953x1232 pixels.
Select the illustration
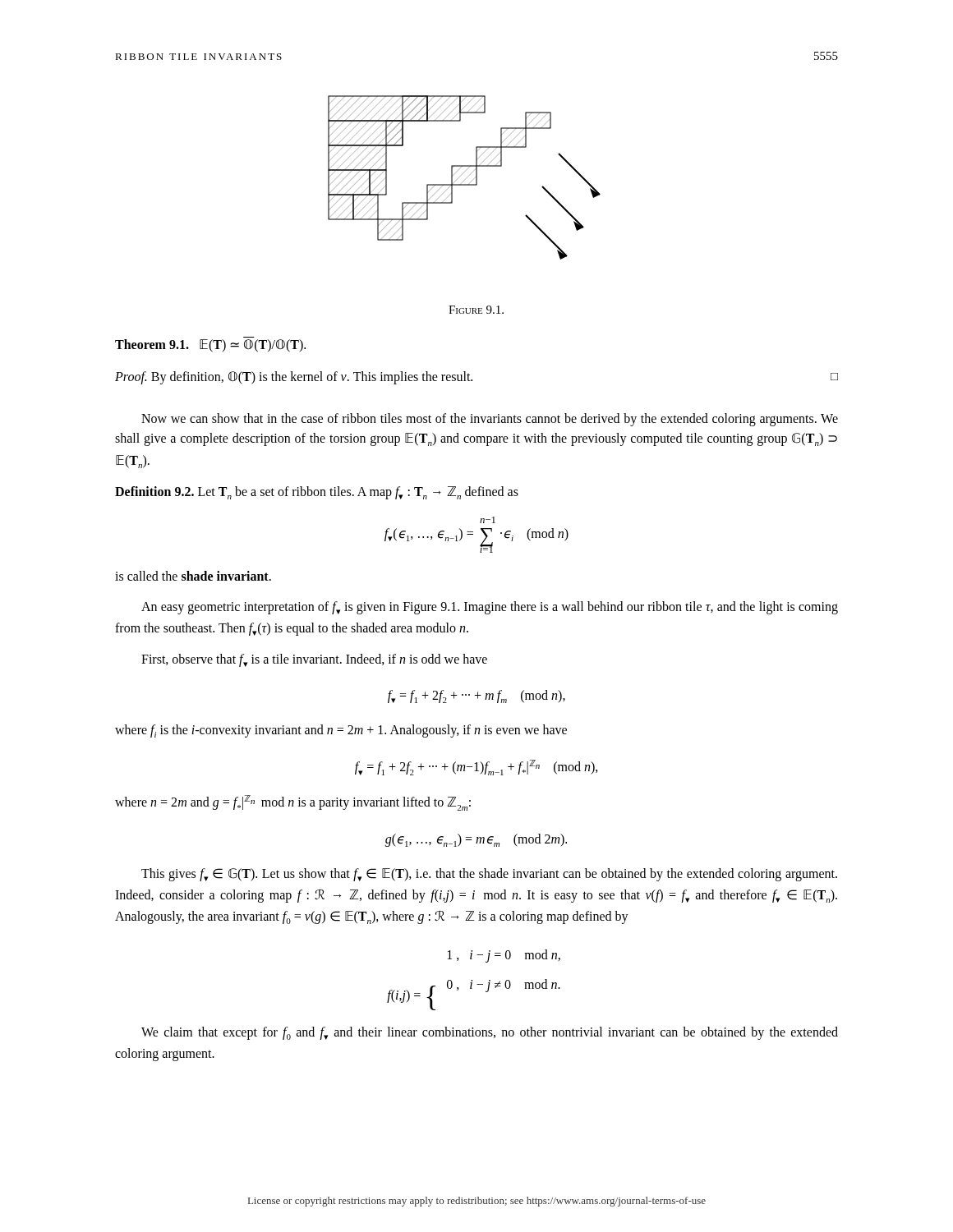[x=476, y=188]
